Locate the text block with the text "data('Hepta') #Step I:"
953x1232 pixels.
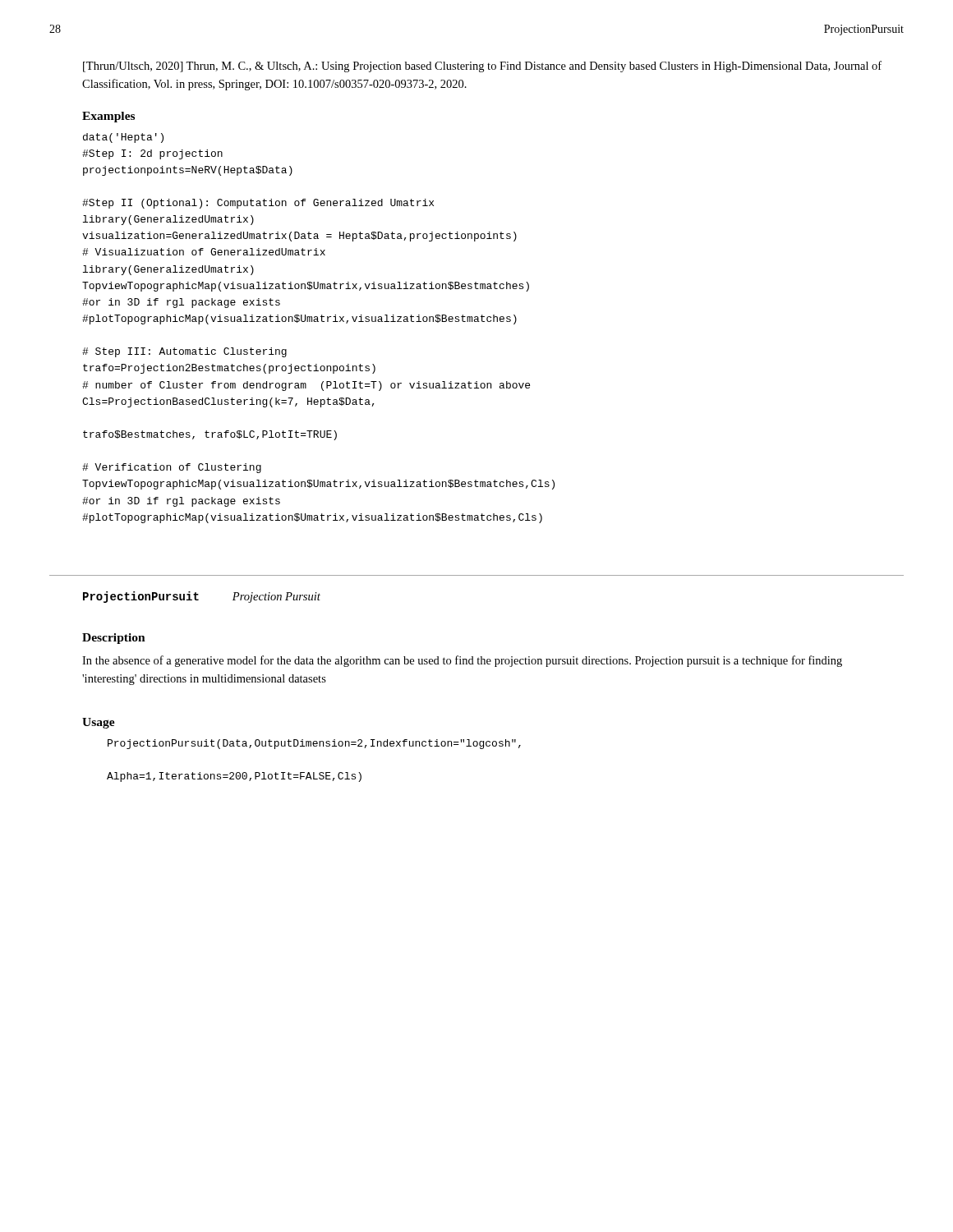[485, 328]
